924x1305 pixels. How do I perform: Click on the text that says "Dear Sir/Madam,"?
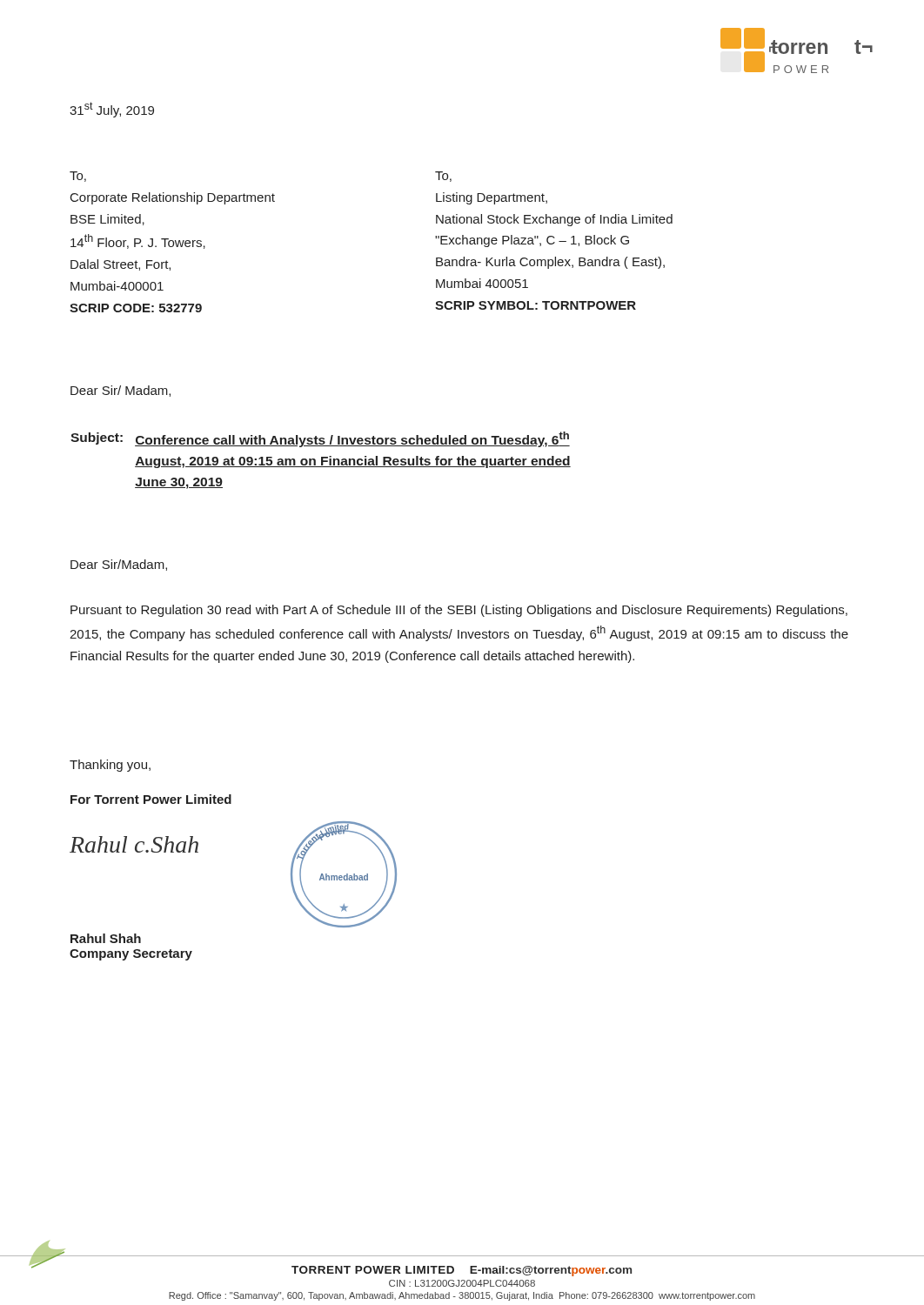119,564
